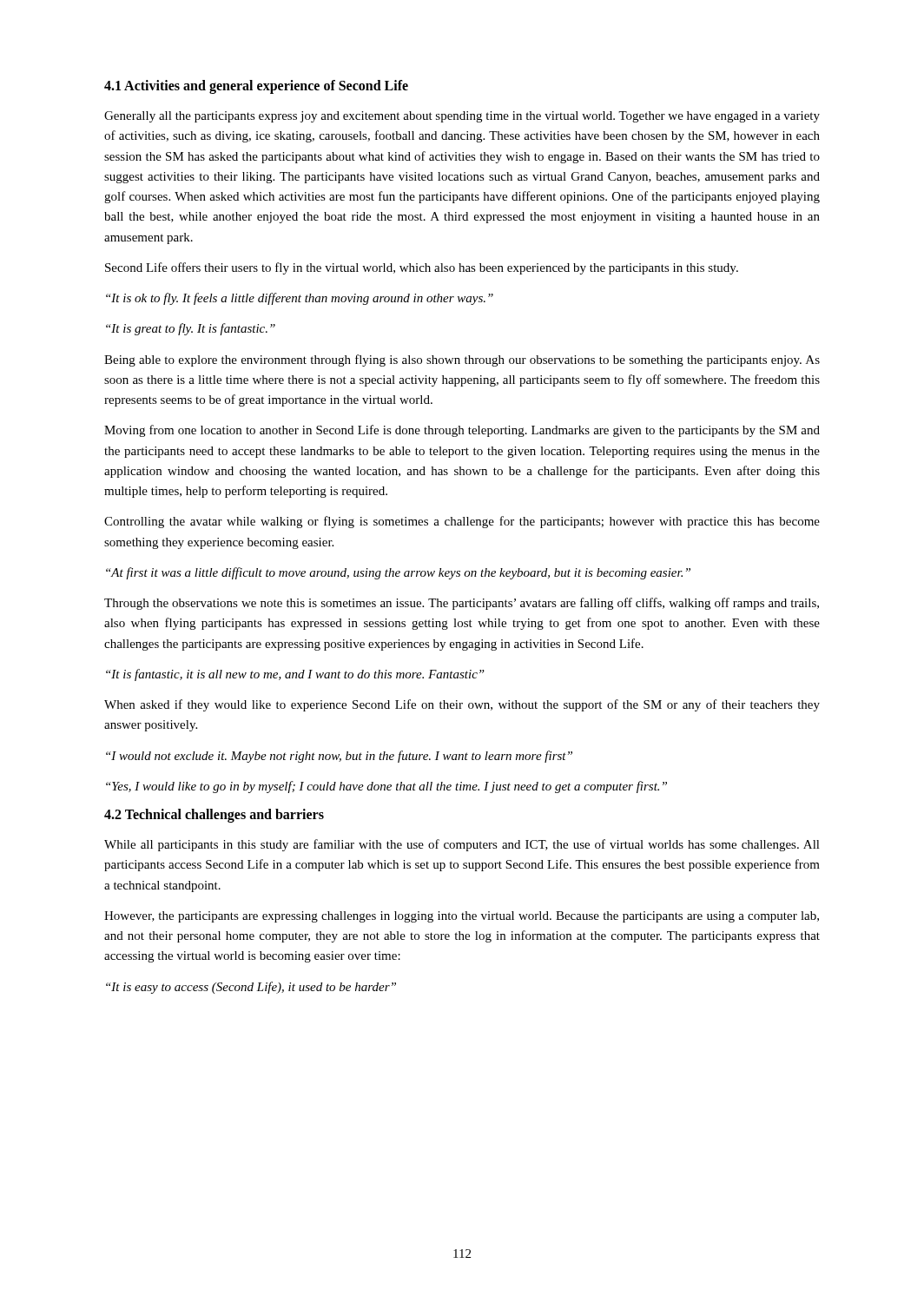Locate the text block that reads "While all participants in this study"

462,865
